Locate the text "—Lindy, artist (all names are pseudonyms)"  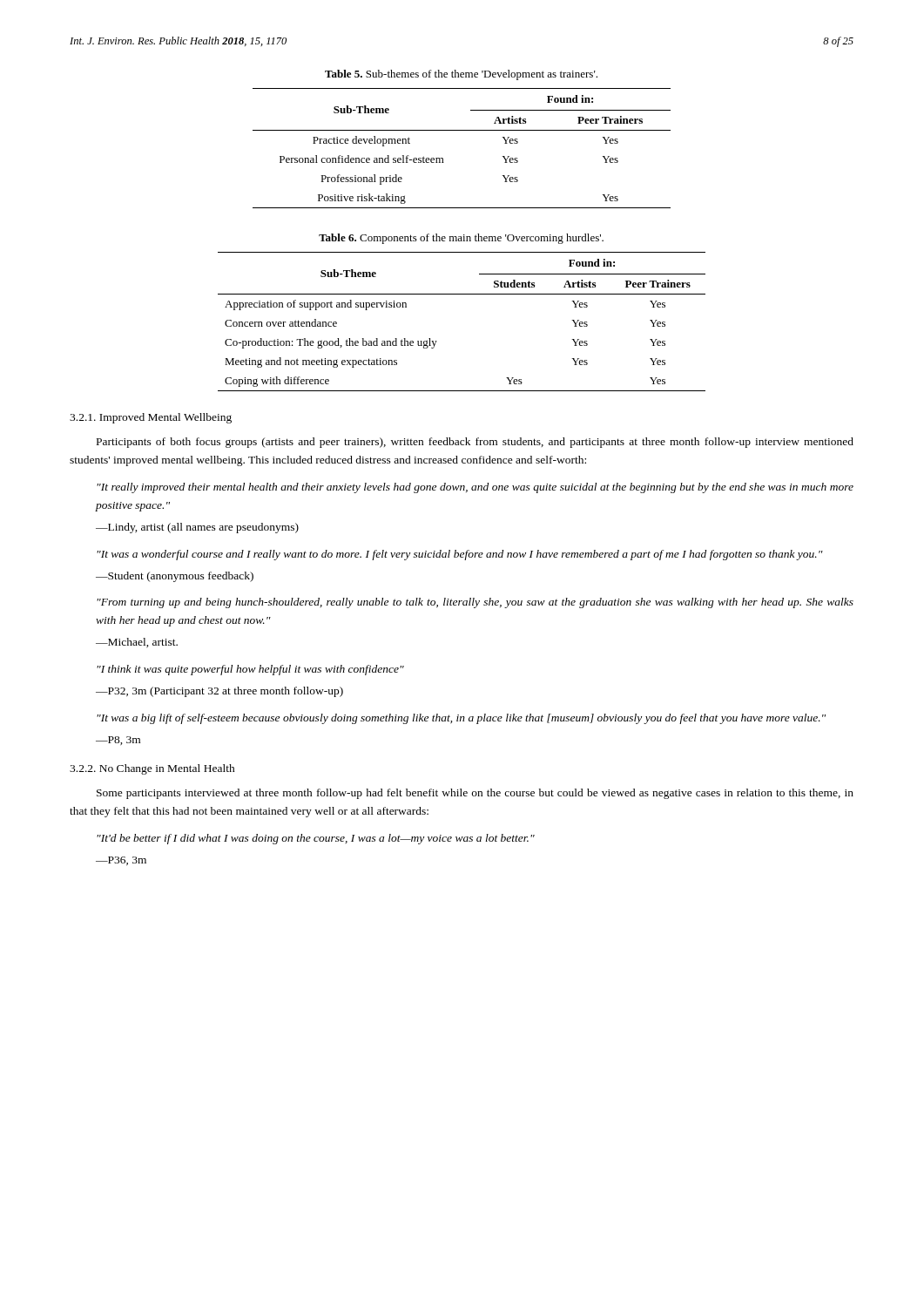coord(197,526)
